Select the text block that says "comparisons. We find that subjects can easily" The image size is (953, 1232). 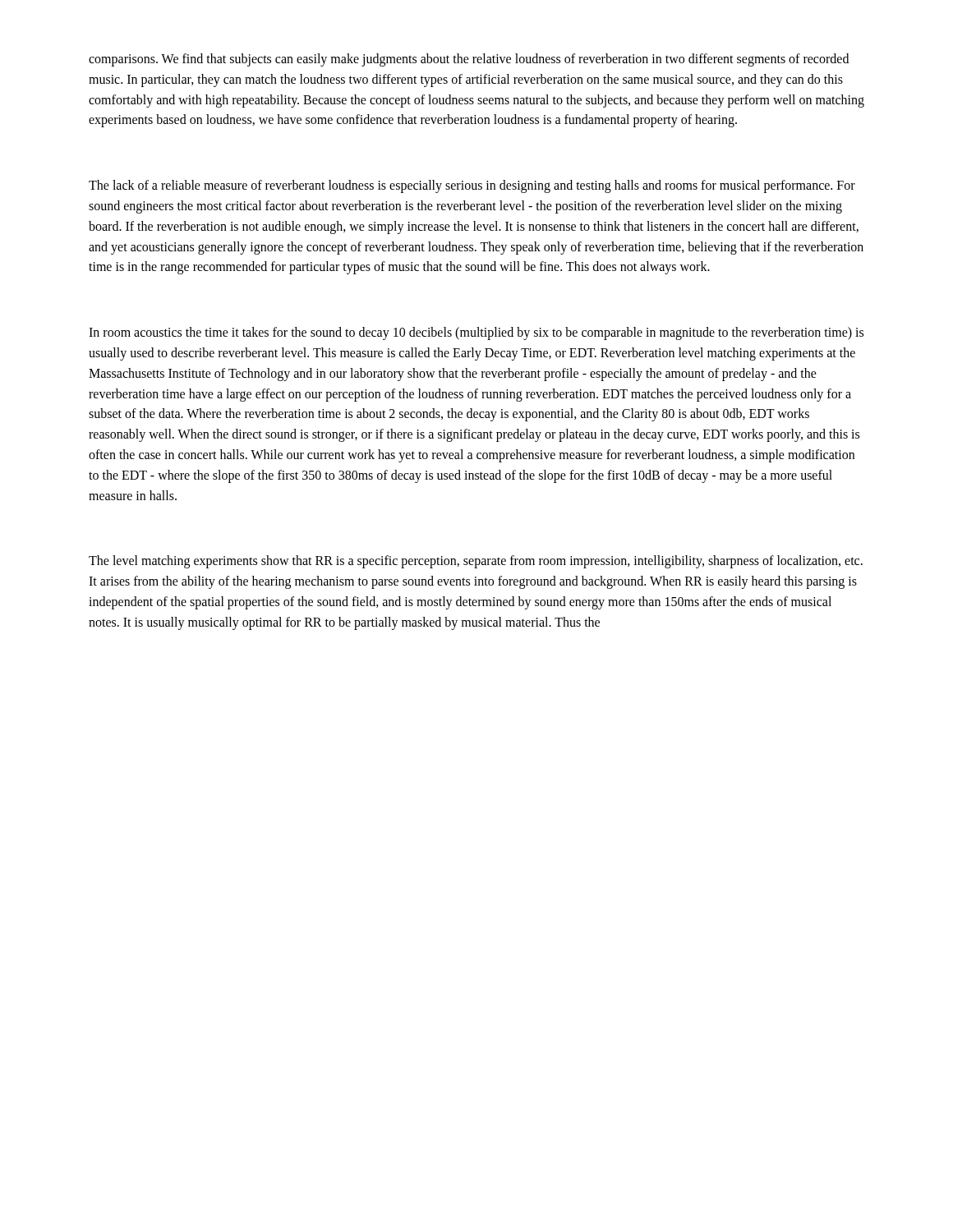(476, 89)
